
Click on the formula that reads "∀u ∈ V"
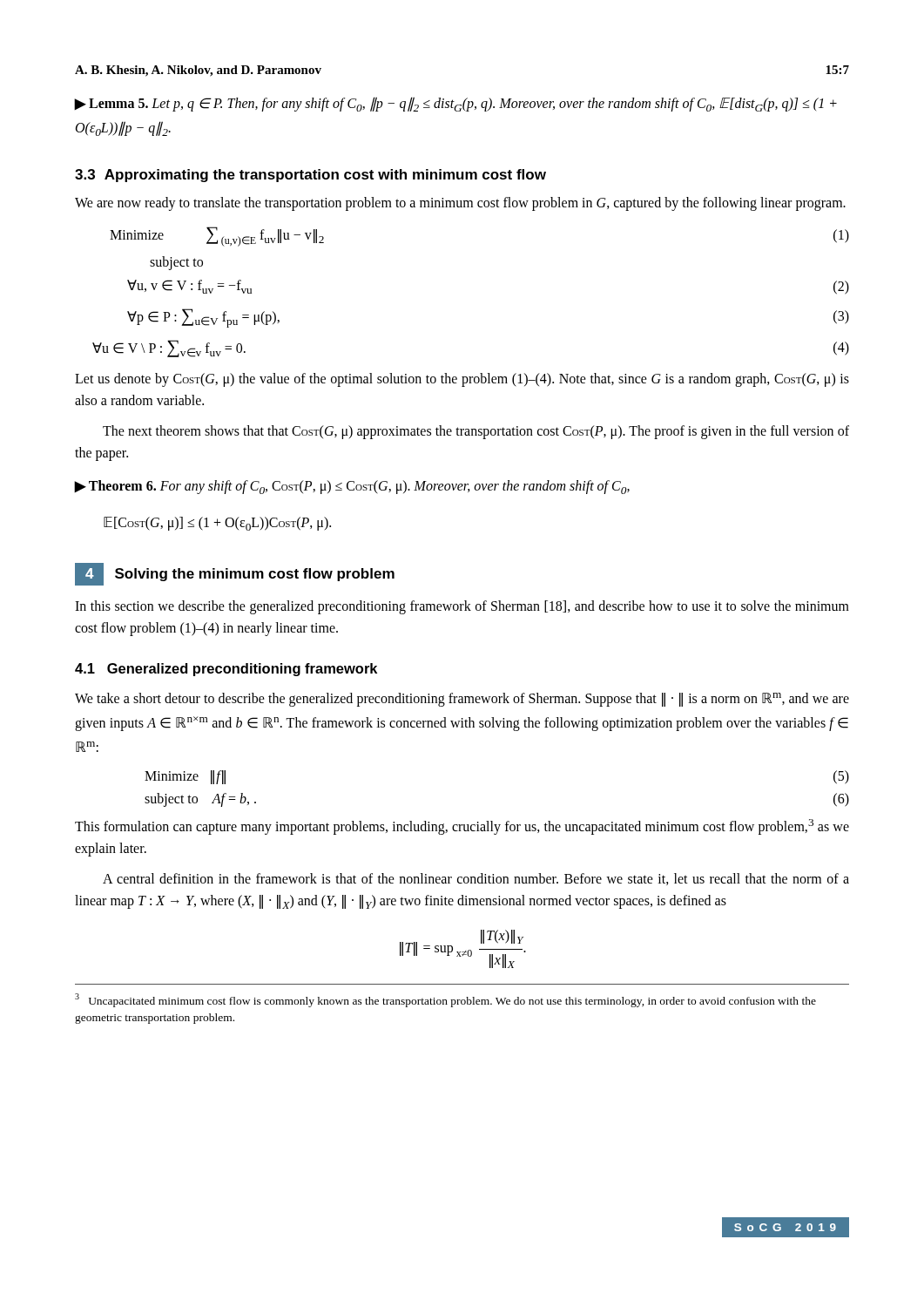click(173, 348)
